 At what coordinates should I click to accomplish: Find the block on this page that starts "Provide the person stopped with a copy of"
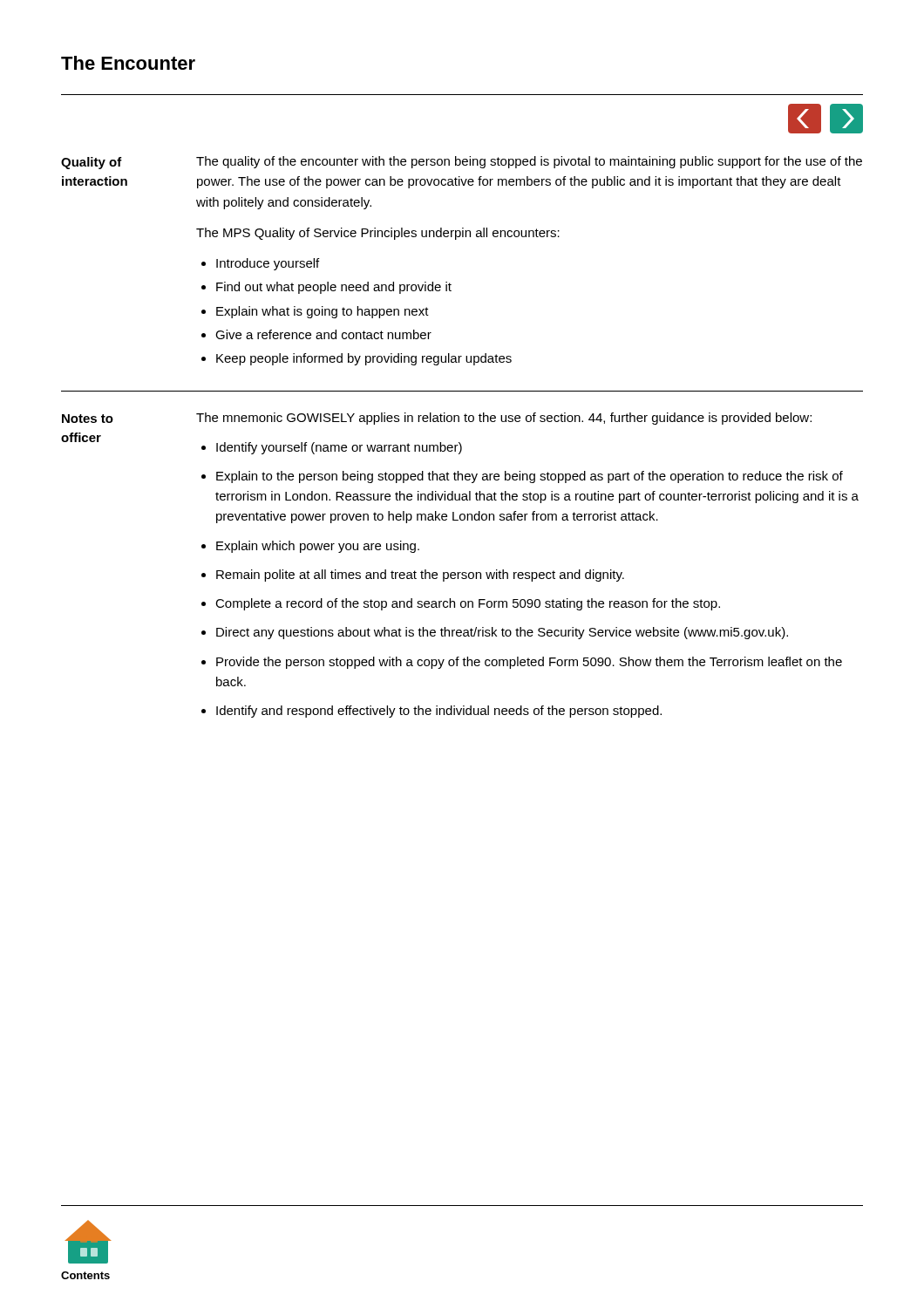point(529,671)
